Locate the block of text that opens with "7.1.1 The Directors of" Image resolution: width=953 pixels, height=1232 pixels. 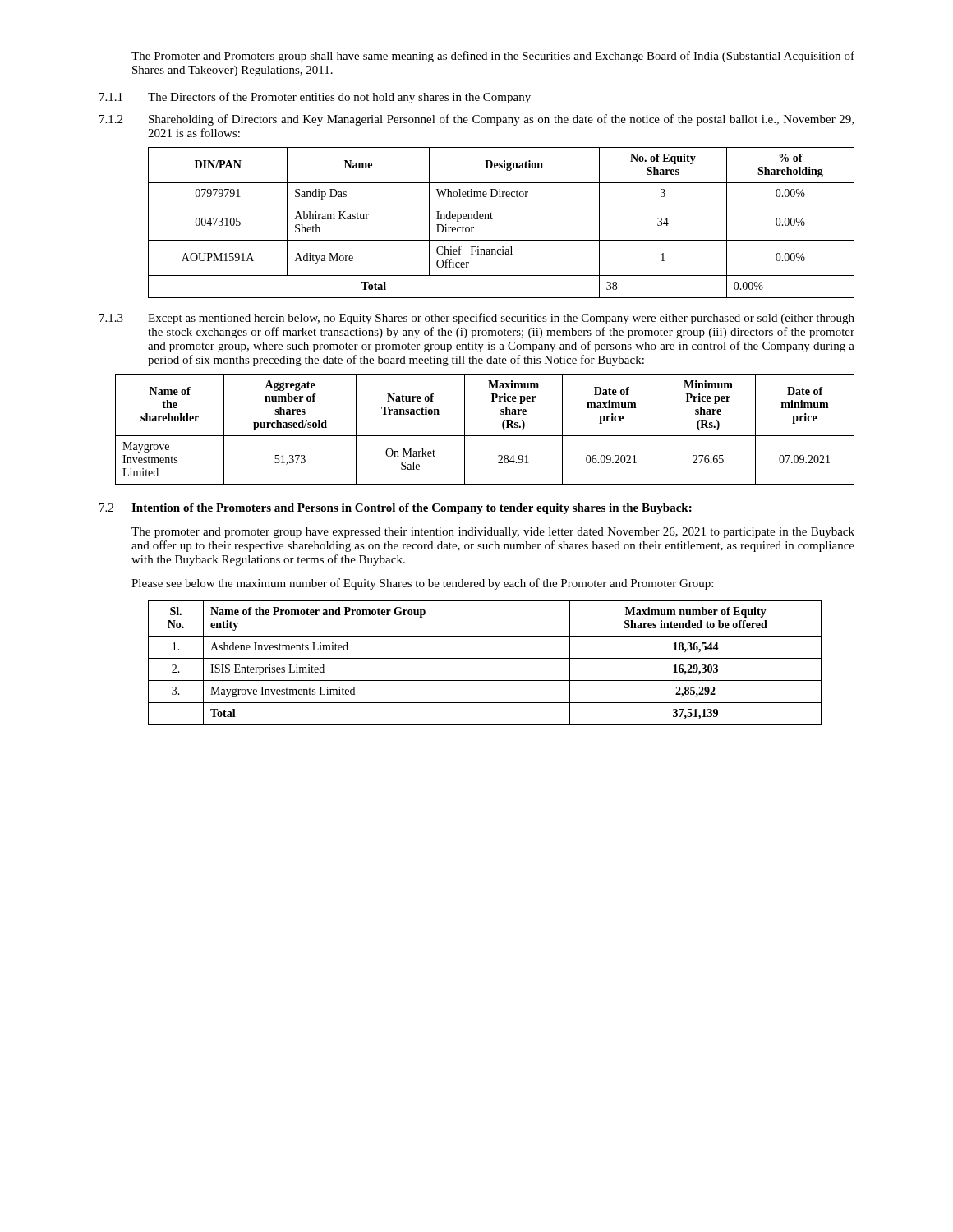pyautogui.click(x=476, y=97)
